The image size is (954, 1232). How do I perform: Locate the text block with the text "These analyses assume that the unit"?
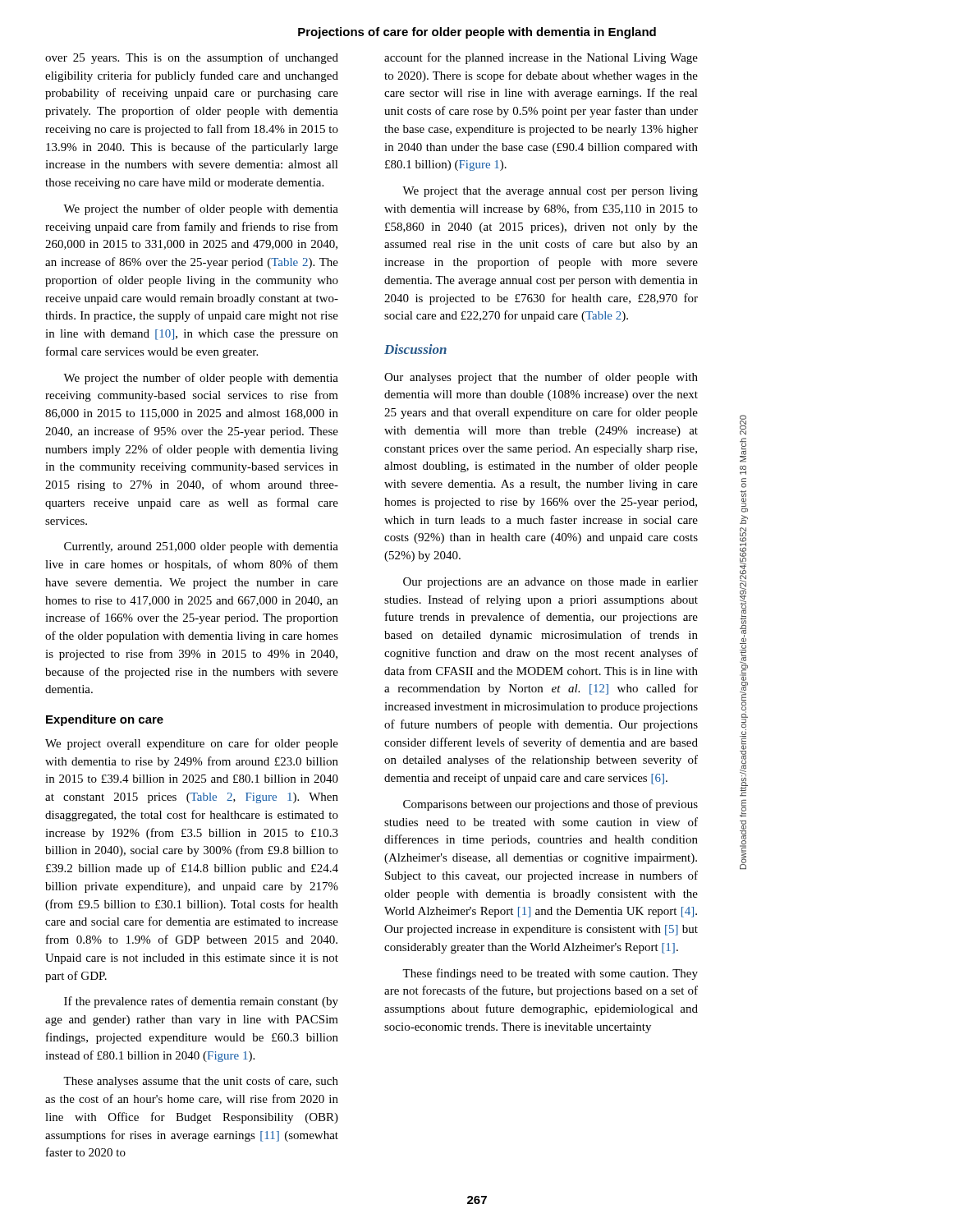pos(192,1117)
